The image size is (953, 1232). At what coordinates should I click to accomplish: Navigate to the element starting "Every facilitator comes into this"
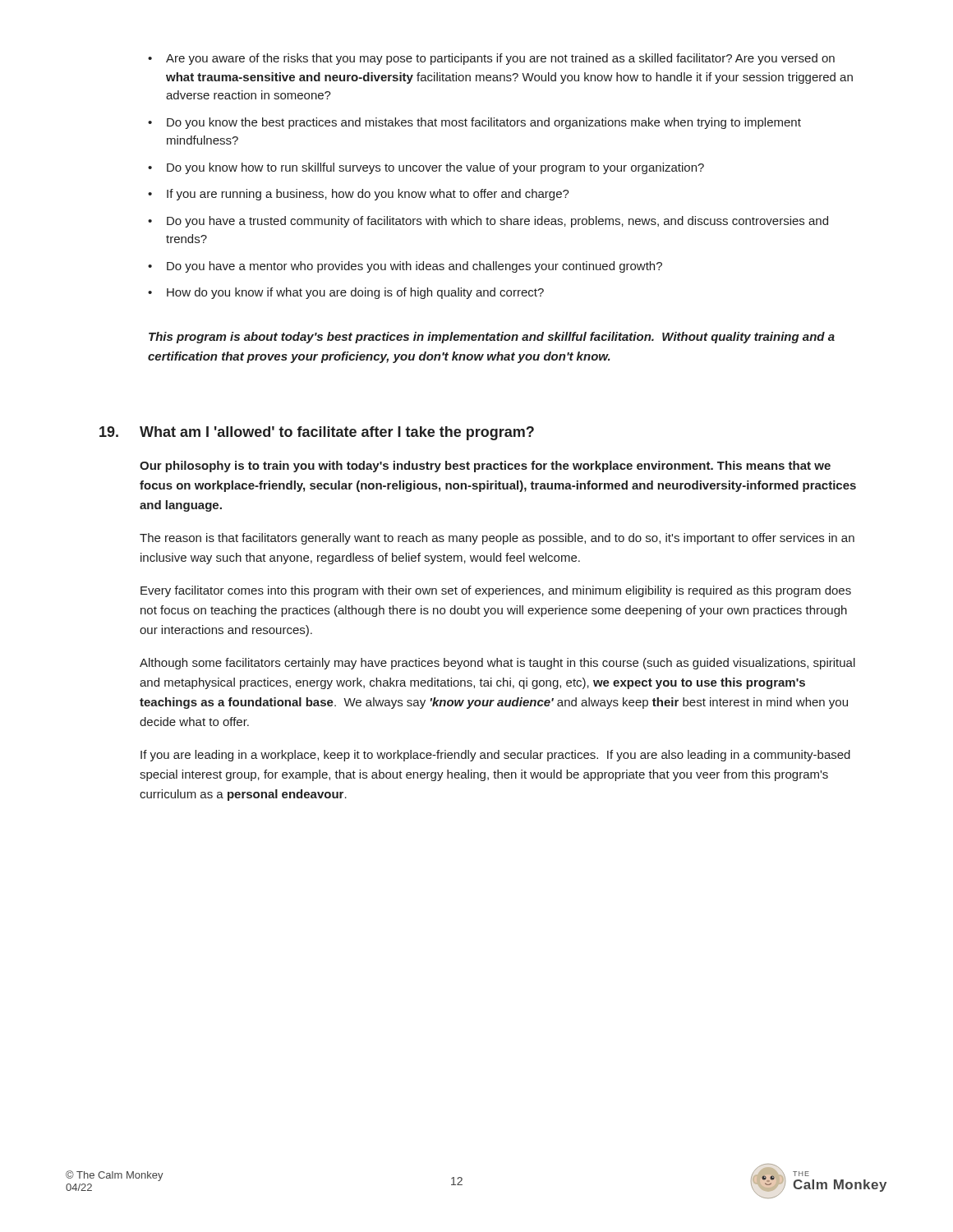496,609
